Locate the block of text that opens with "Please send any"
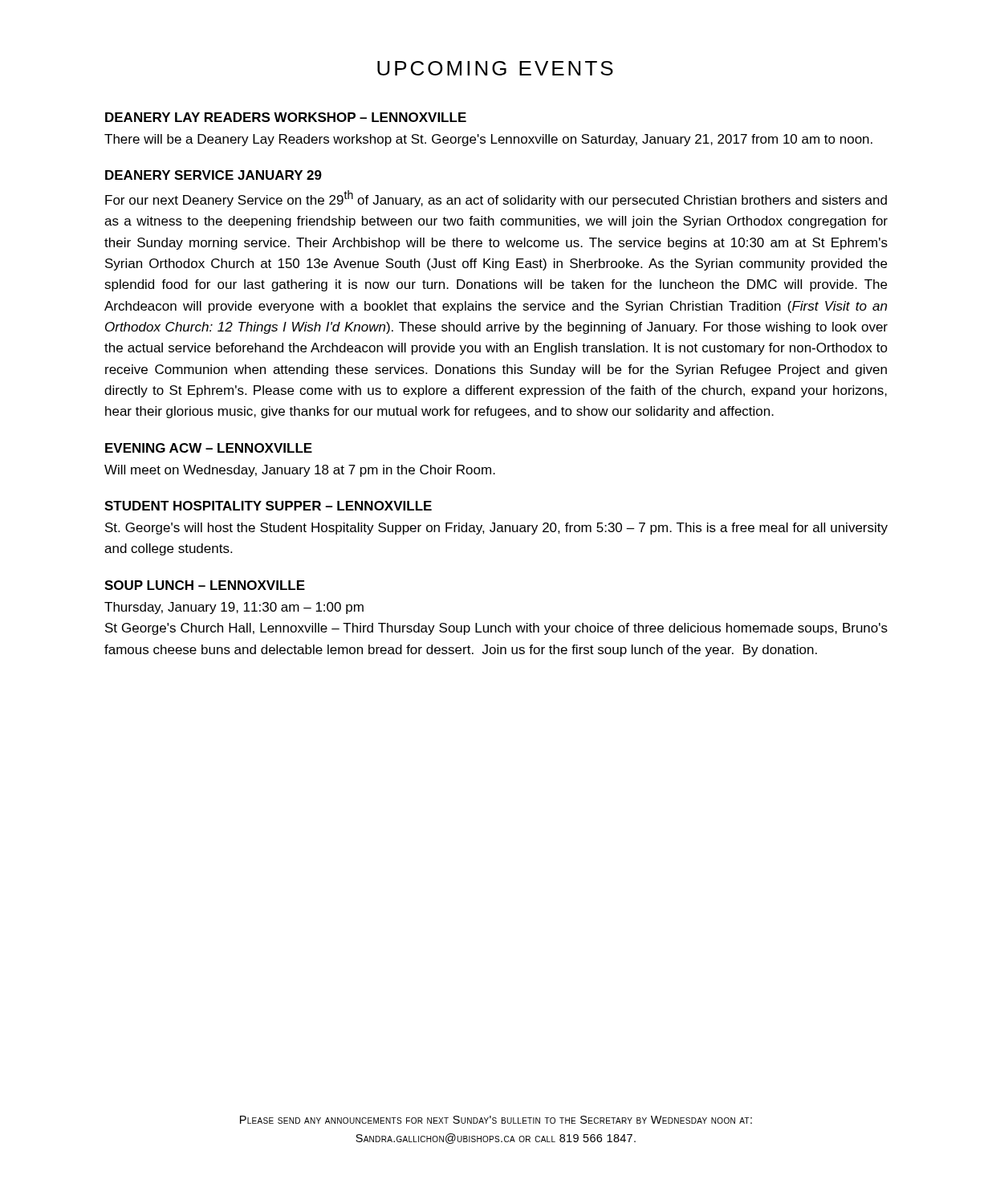992x1204 pixels. click(x=496, y=1129)
